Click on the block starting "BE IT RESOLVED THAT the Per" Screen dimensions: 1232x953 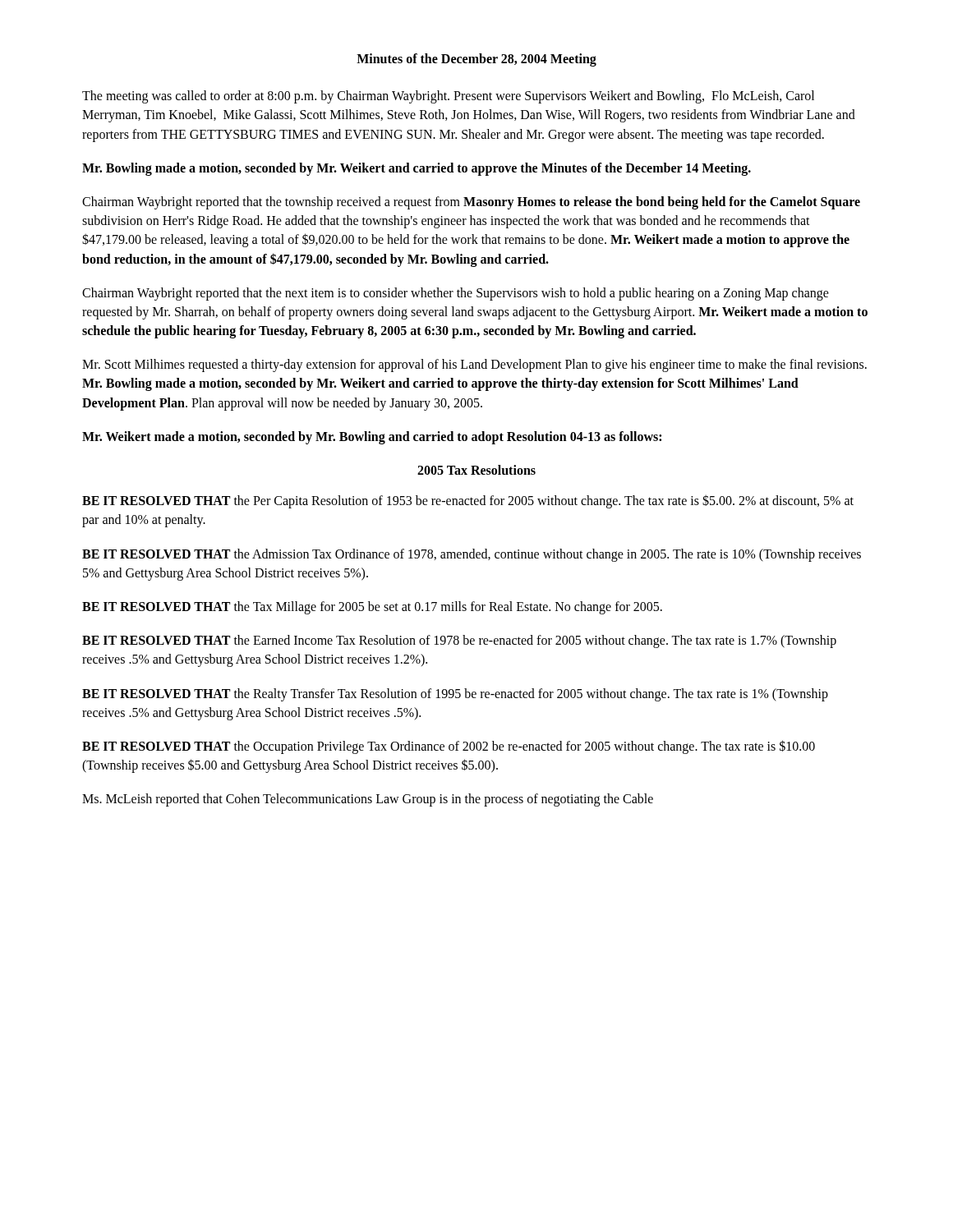[468, 510]
